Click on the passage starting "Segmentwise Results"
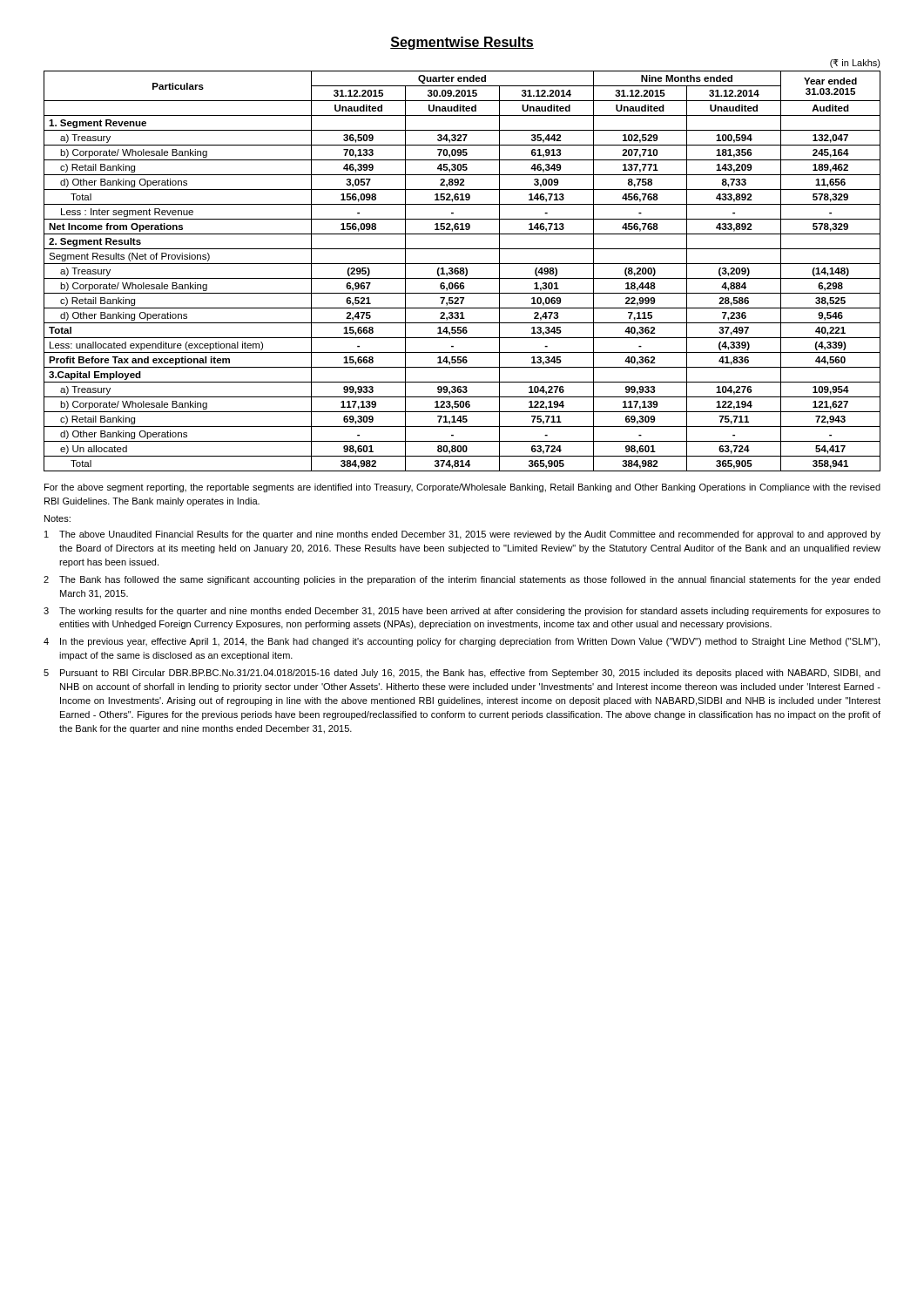The height and width of the screenshot is (1307, 924). point(462,42)
